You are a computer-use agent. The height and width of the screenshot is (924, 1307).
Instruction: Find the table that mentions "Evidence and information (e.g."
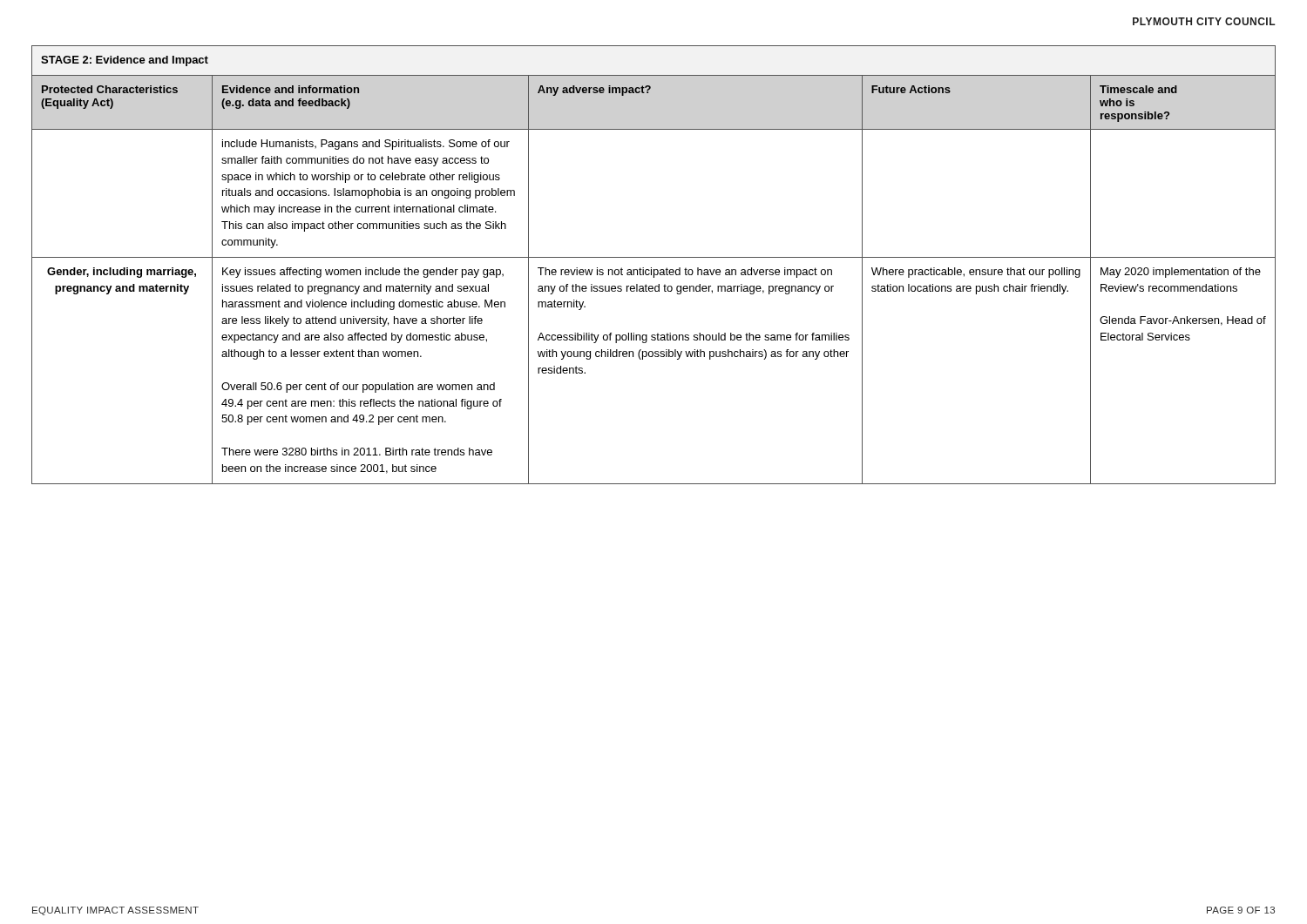coord(654,265)
